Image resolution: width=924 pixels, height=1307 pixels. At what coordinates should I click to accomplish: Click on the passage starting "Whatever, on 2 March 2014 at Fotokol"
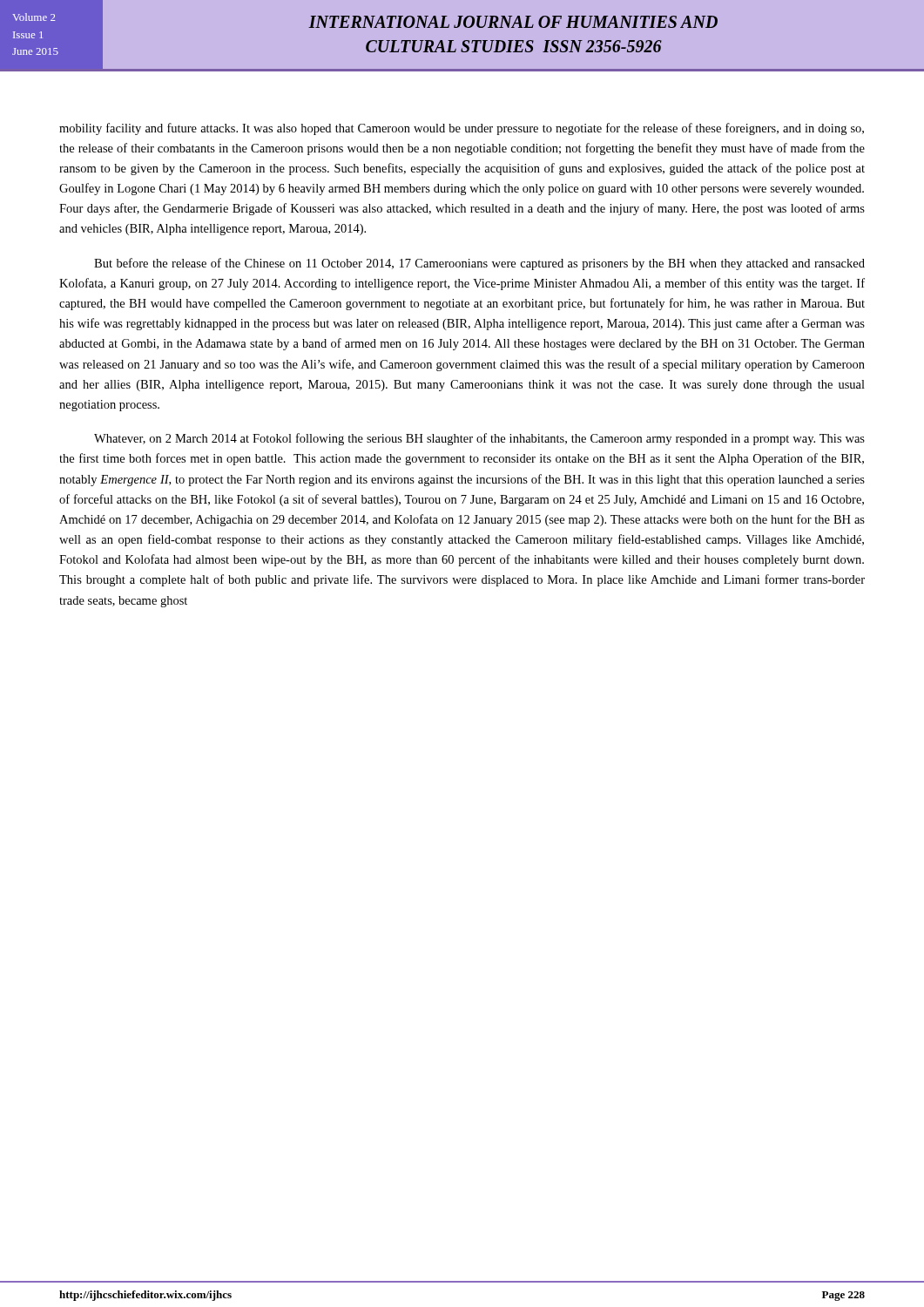pyautogui.click(x=462, y=520)
